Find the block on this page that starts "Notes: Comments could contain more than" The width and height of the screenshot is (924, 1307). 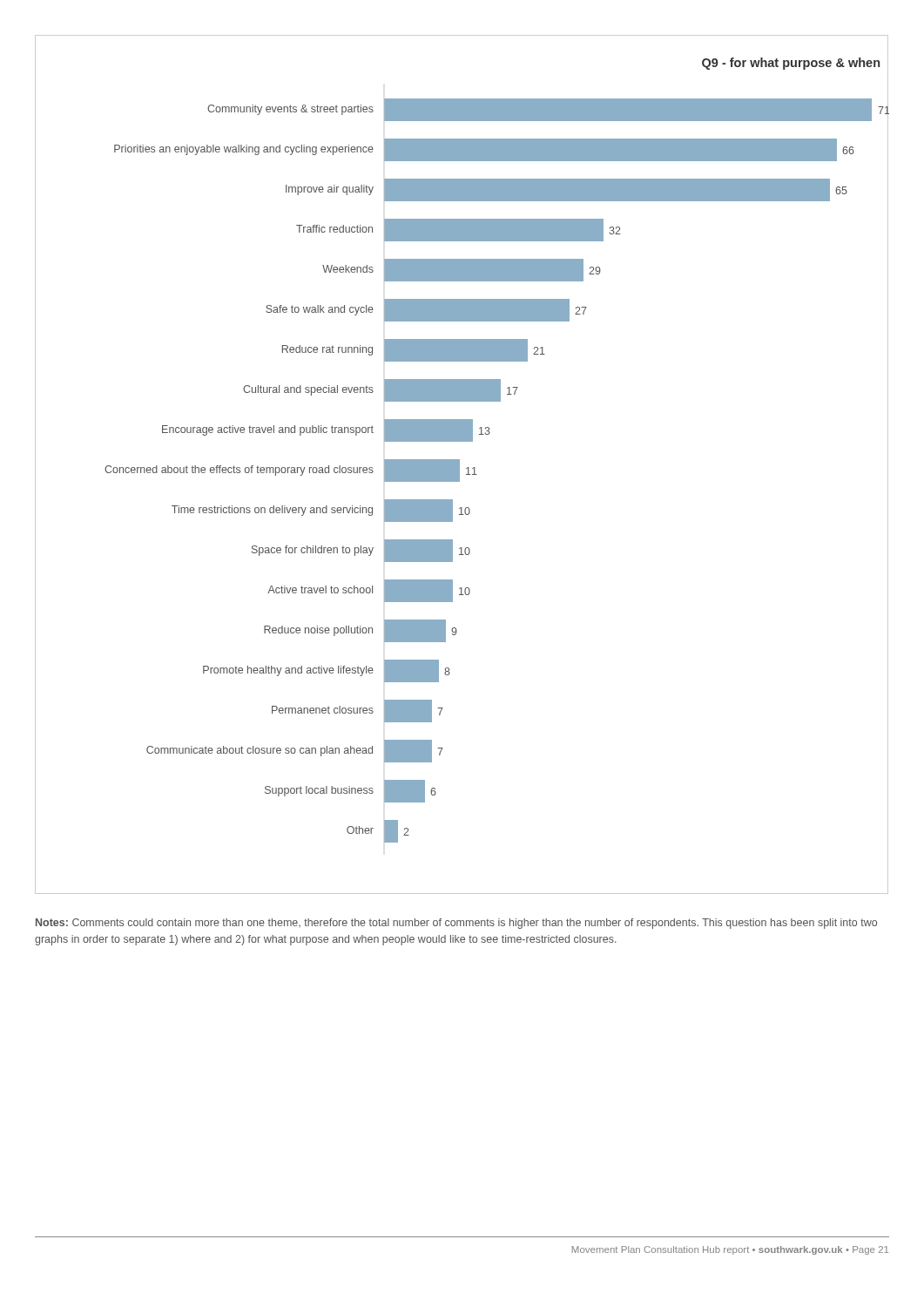(456, 931)
